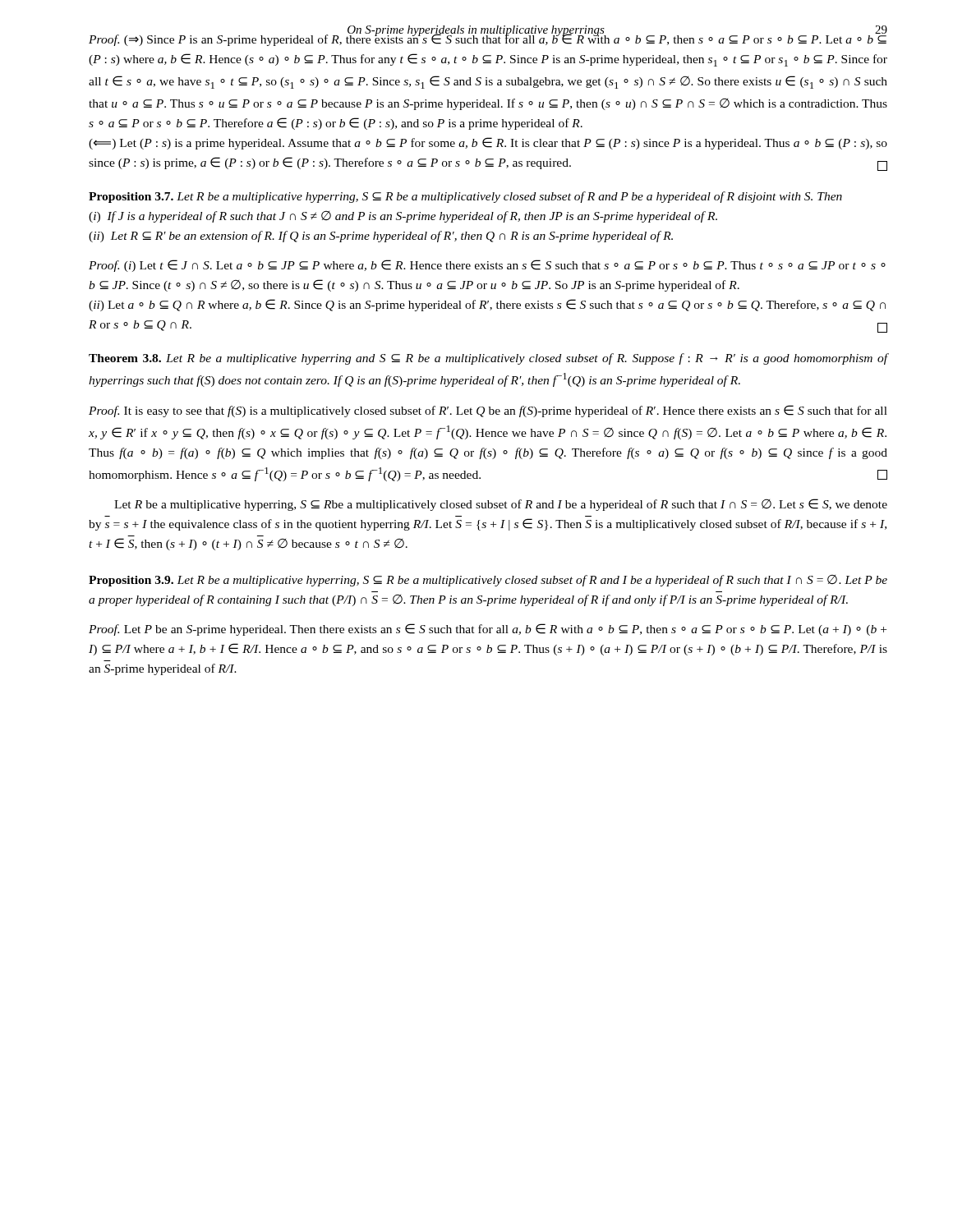Locate the block starting "Proposition 3.7. Let"
The image size is (953, 1232).
488,216
